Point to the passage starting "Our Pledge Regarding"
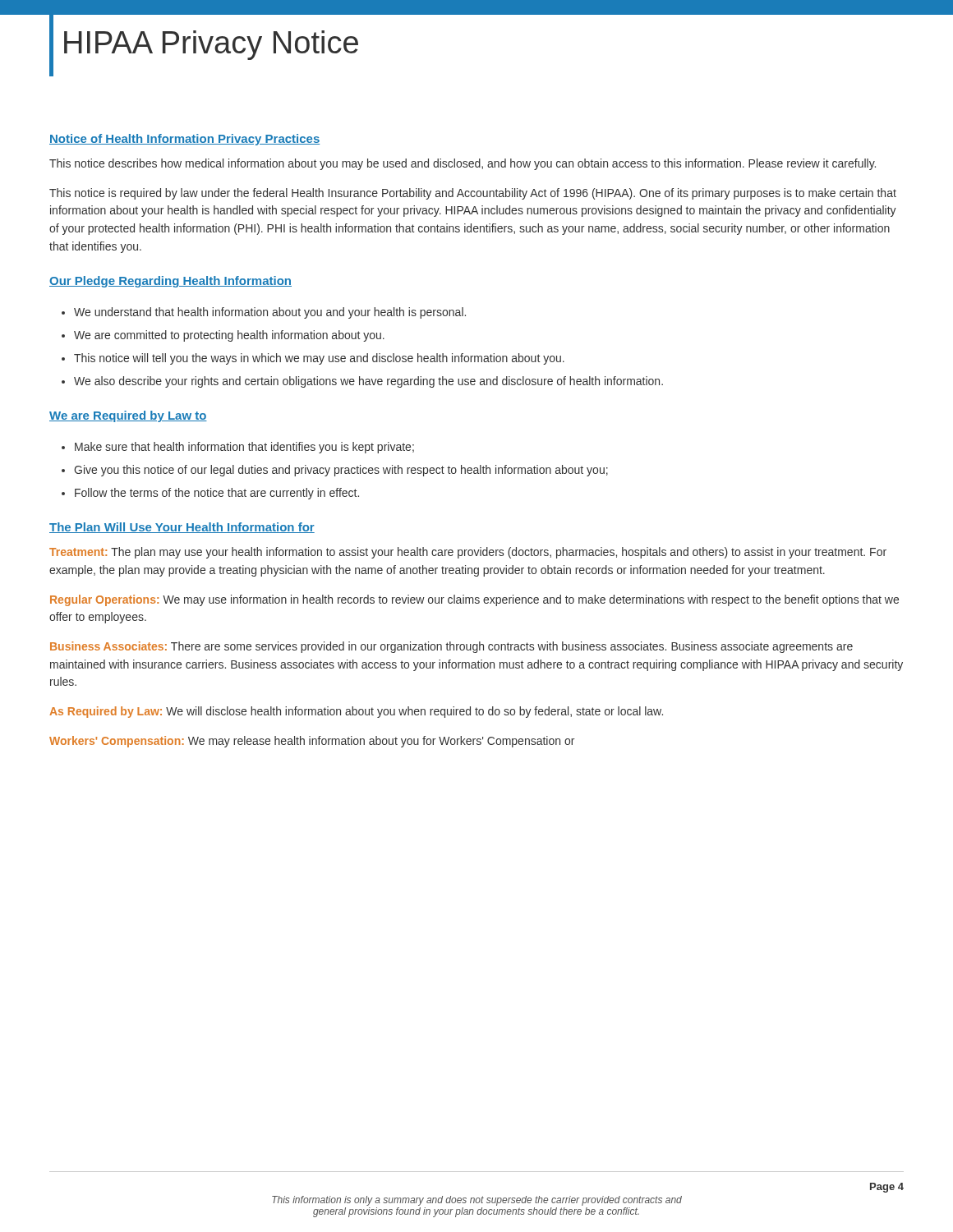Screen dimensions: 1232x953 170,281
